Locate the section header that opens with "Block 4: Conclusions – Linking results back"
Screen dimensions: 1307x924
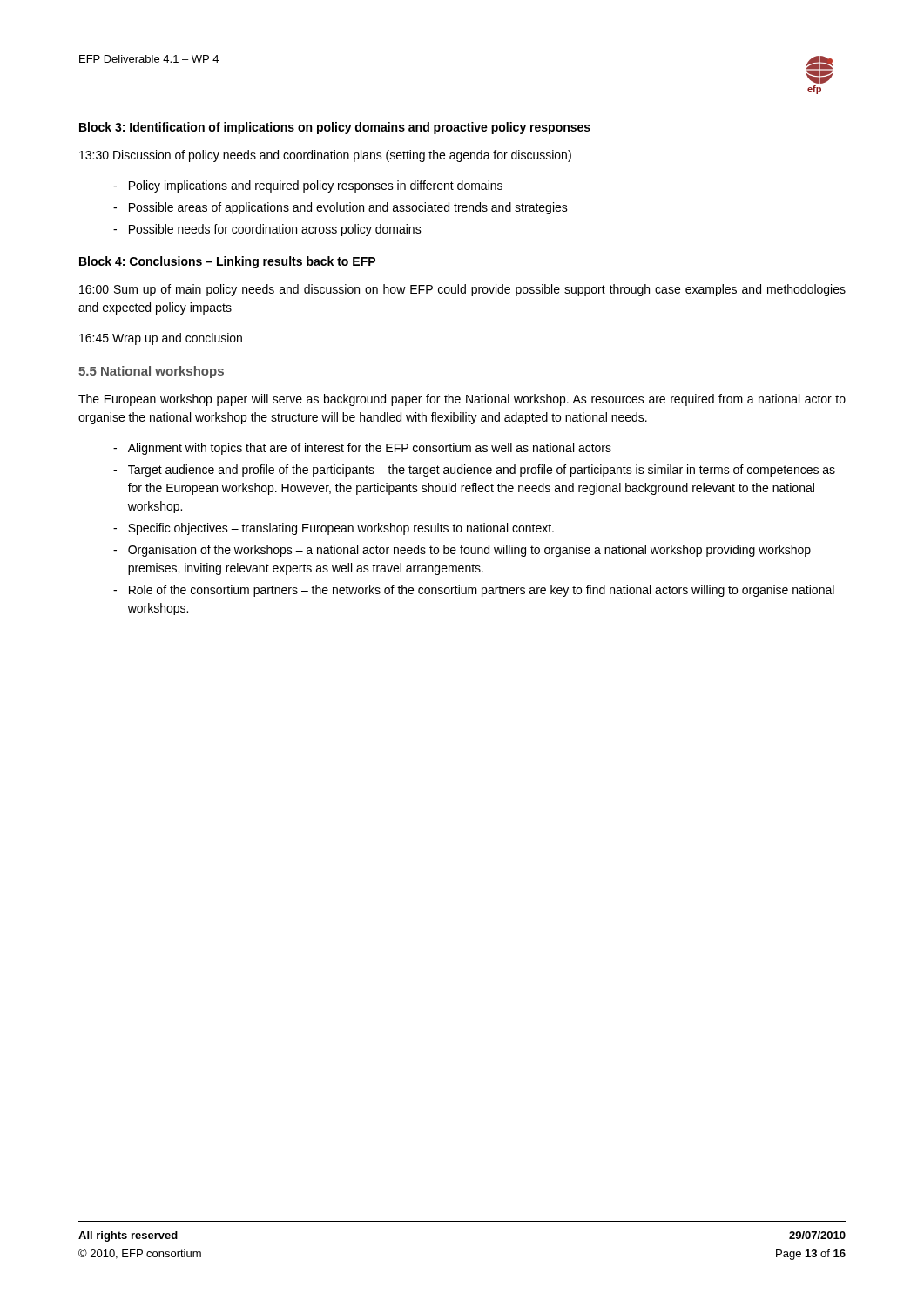click(x=227, y=261)
